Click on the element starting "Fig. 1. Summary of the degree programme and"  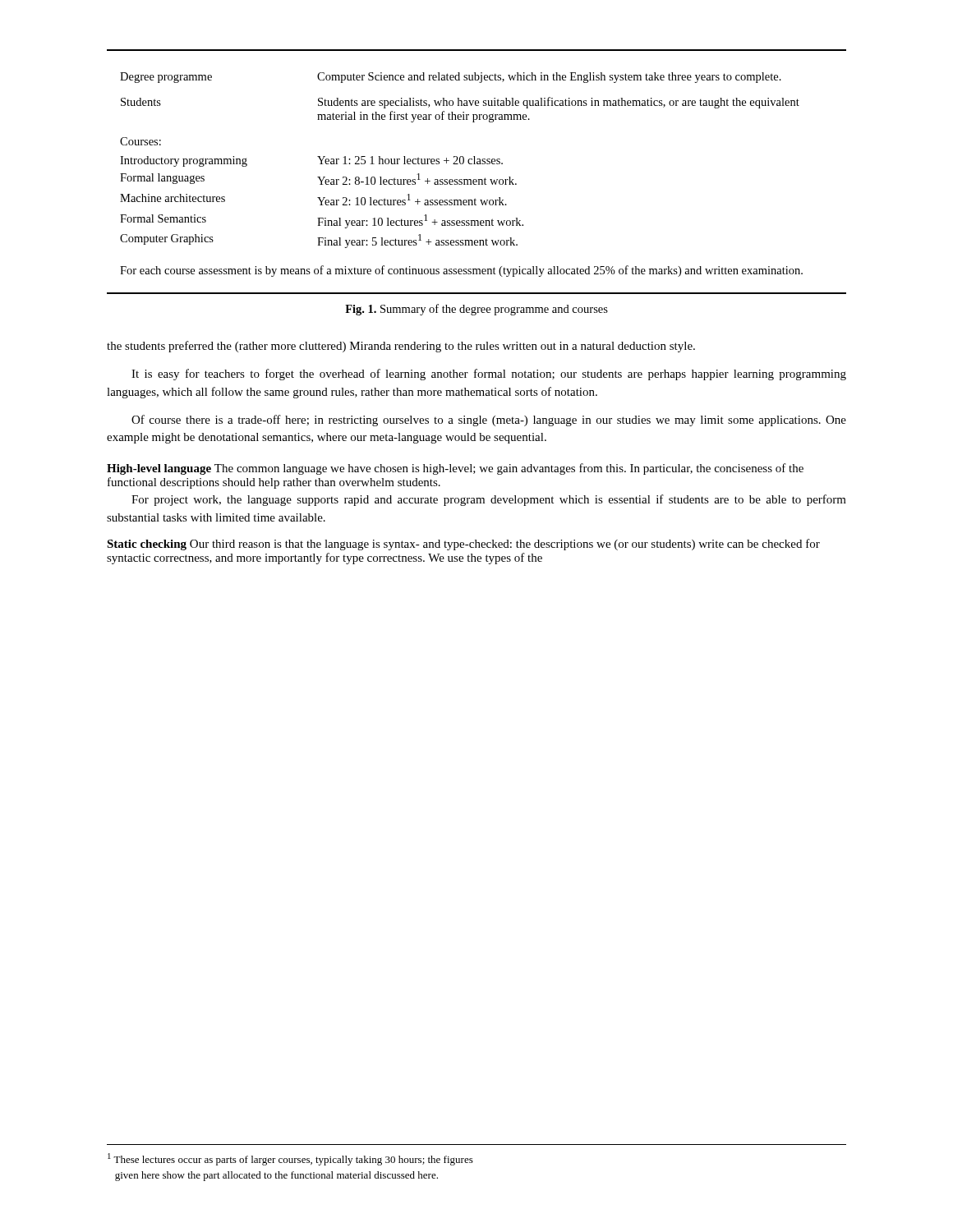(476, 309)
